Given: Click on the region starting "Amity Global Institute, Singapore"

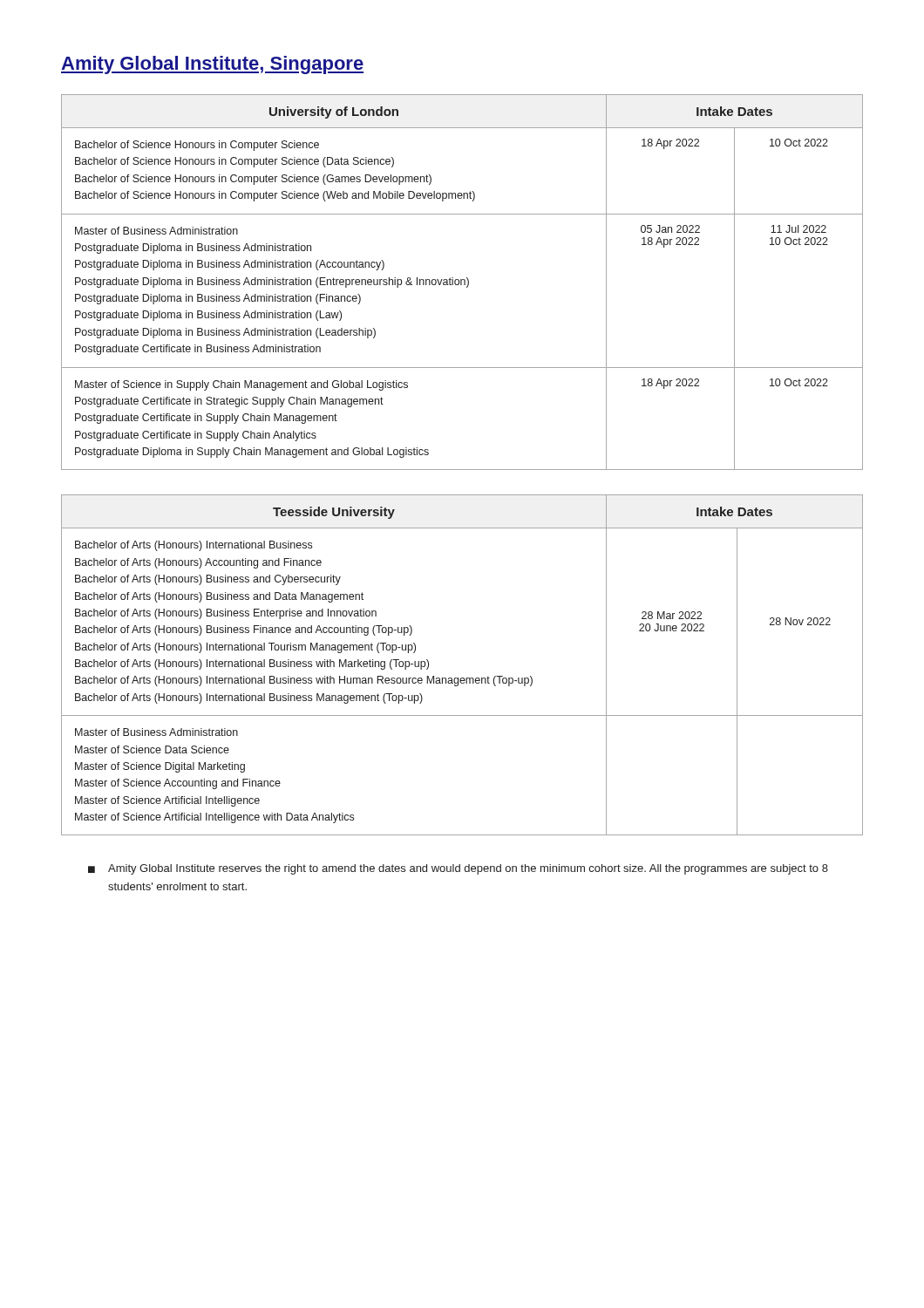Looking at the screenshot, I should coord(212,63).
